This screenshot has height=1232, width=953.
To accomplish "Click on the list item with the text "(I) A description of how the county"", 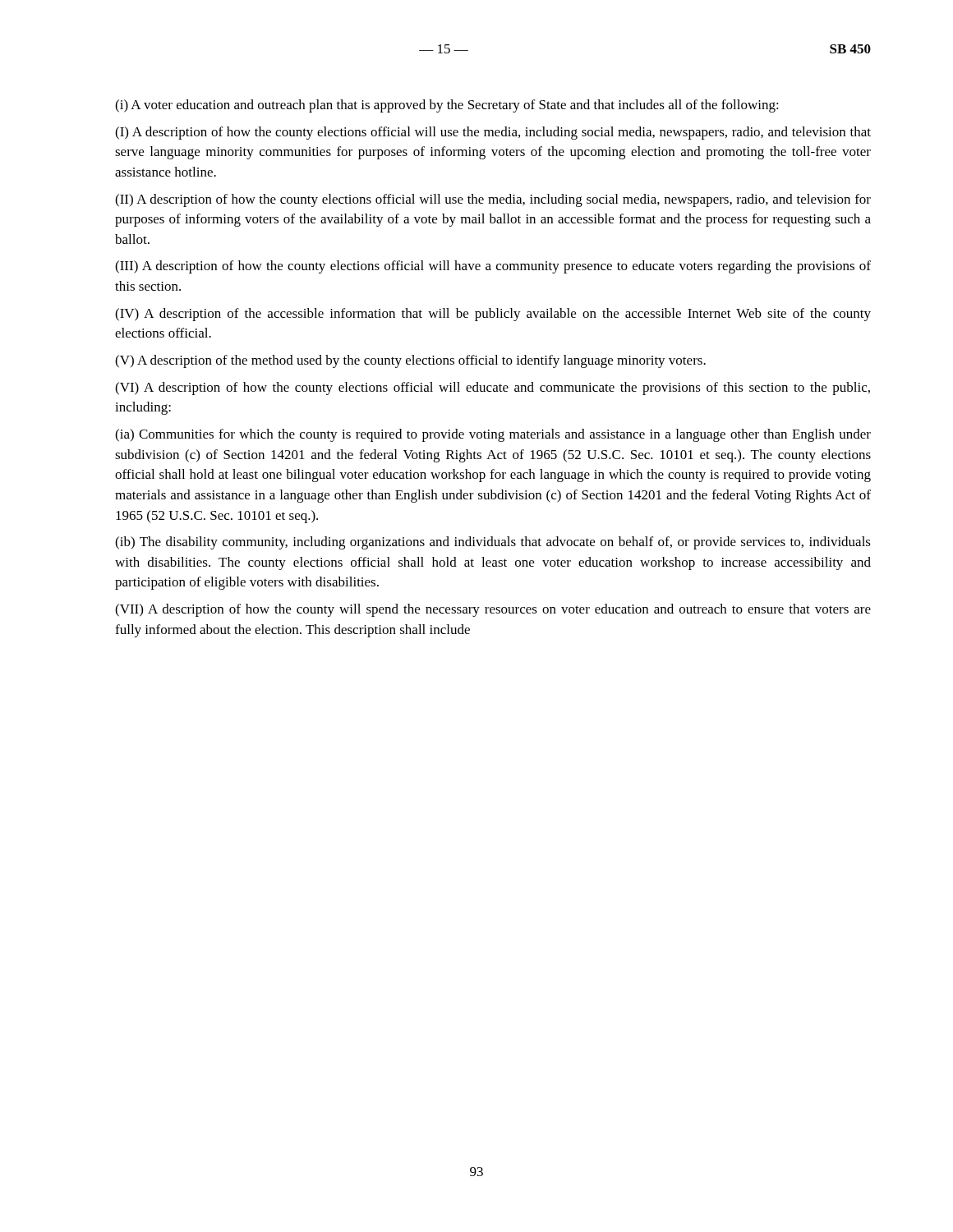I will tap(493, 152).
